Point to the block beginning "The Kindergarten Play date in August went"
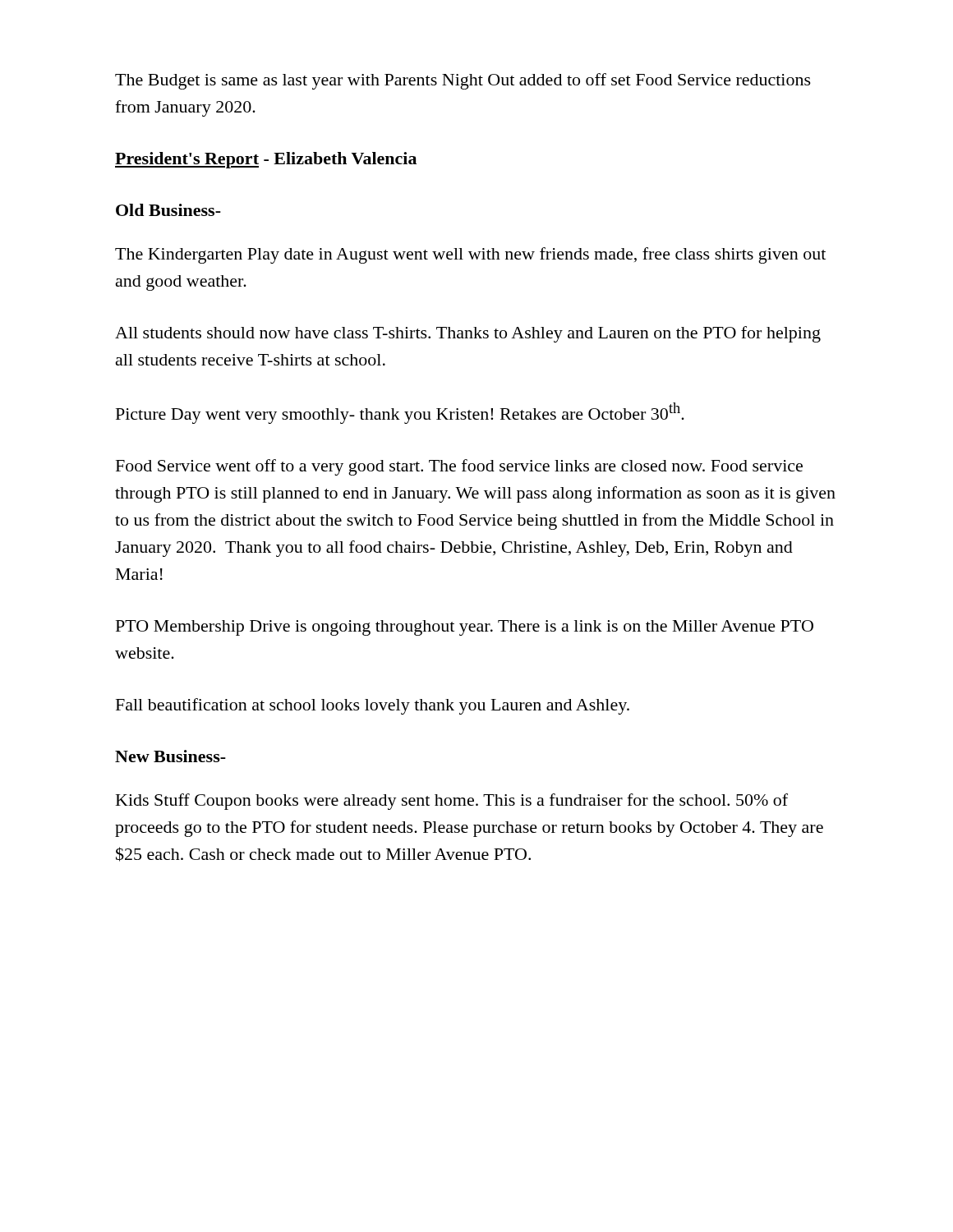 (470, 267)
